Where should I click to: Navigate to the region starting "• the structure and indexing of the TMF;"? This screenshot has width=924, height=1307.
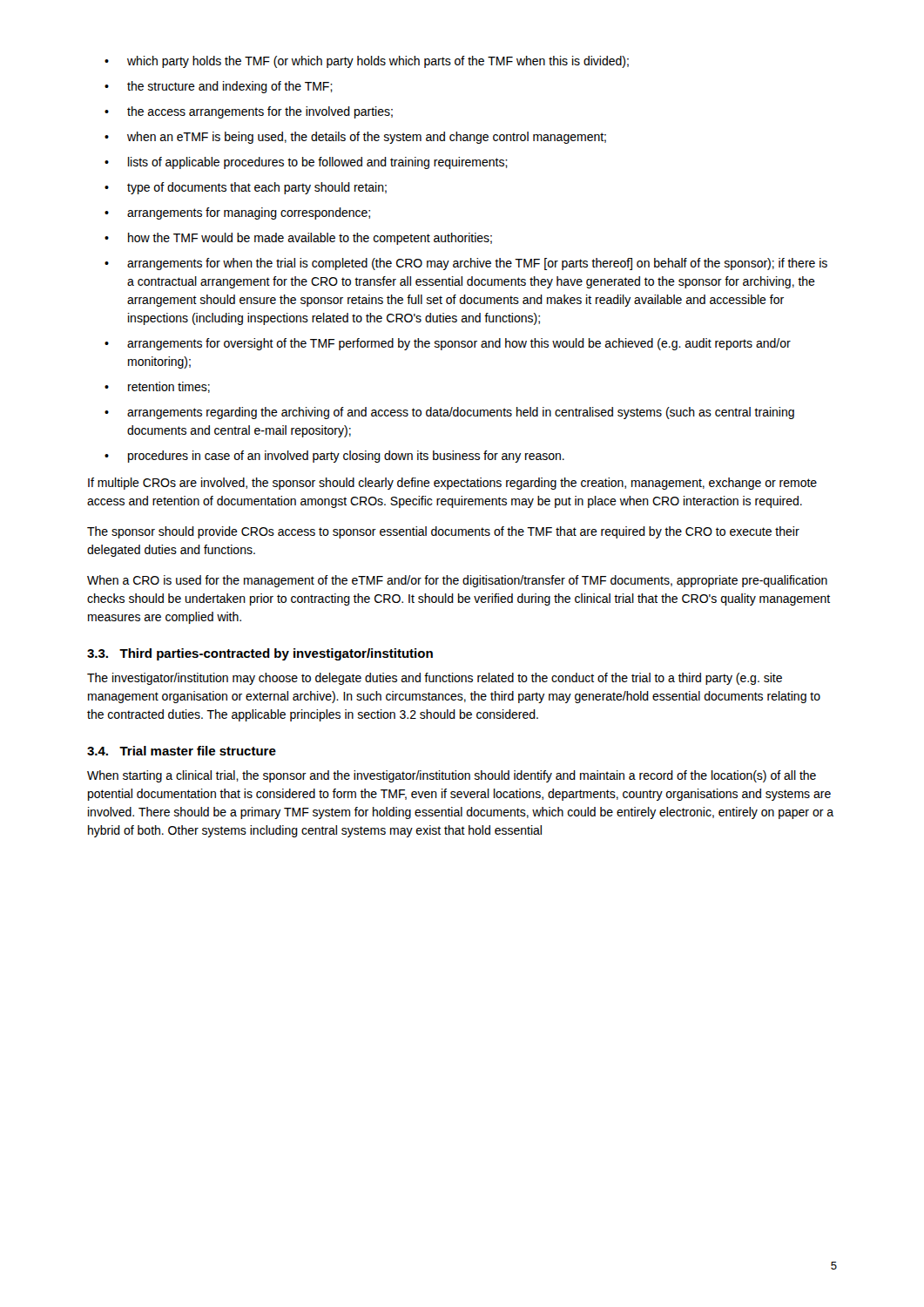click(x=219, y=87)
